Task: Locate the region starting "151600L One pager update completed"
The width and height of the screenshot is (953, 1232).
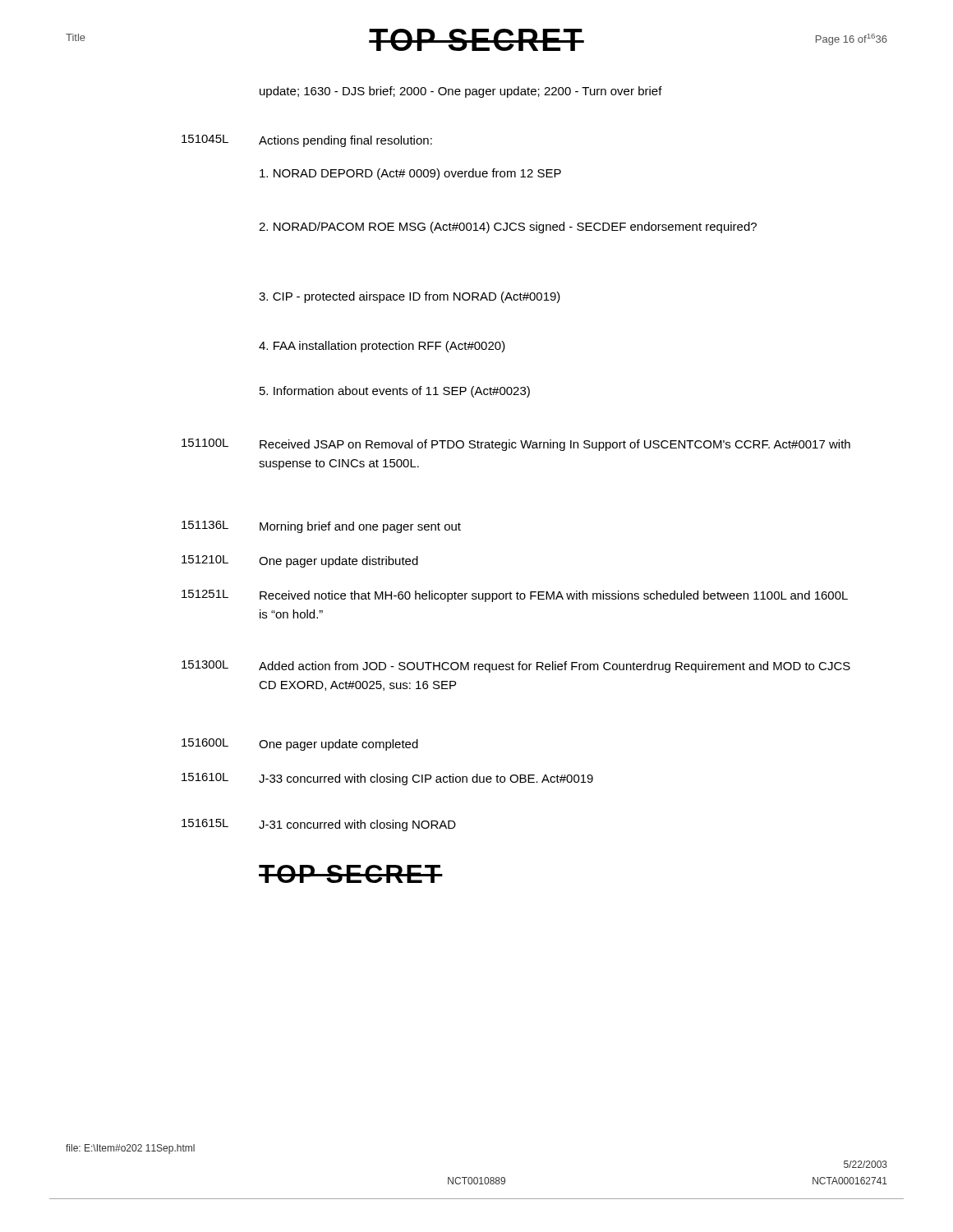Action: [300, 744]
